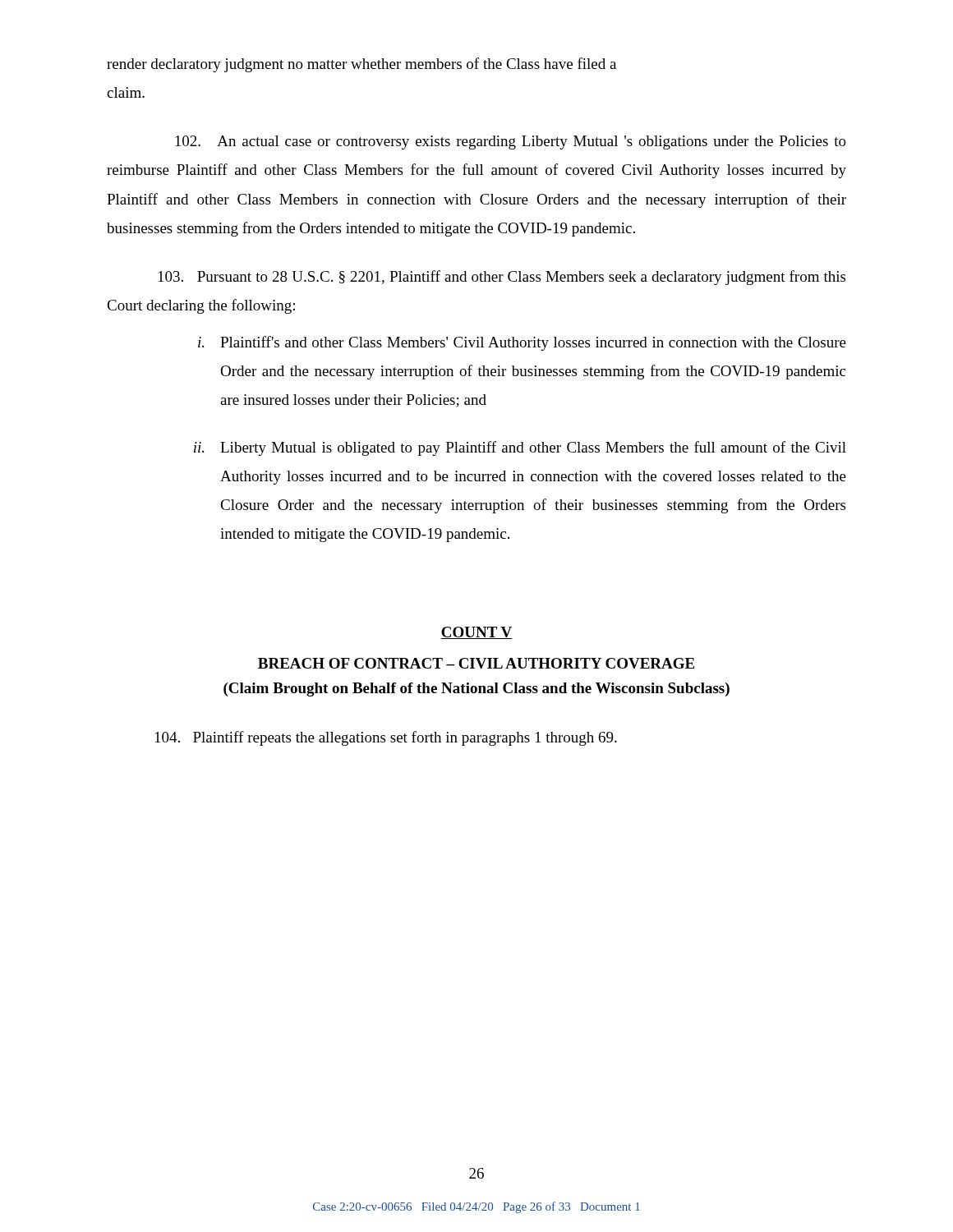The height and width of the screenshot is (1232, 953).
Task: Find the element starting "i. Plaintiff's and other Class Members' Civil"
Action: coord(501,371)
